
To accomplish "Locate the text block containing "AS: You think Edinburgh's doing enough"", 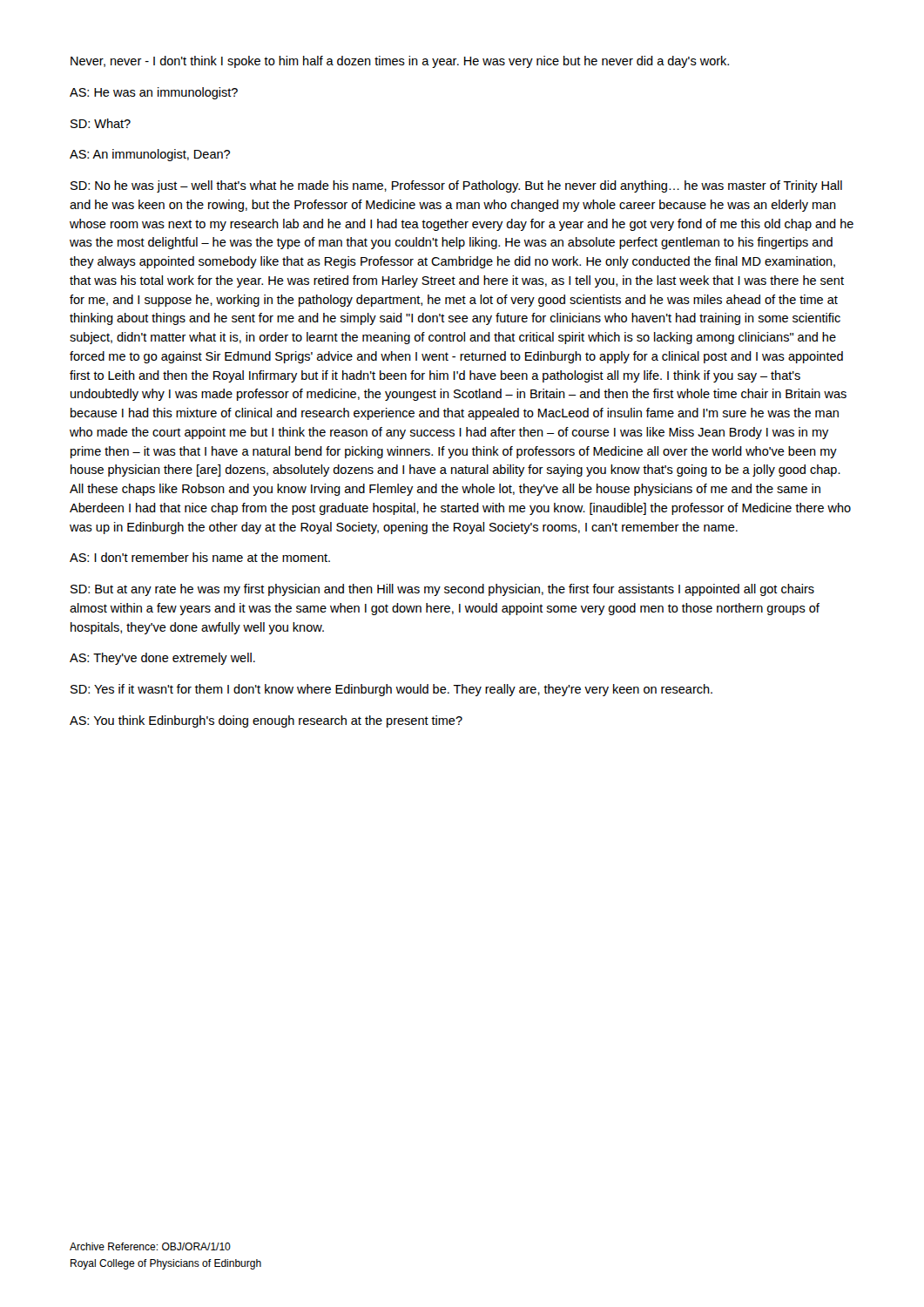I will coord(266,720).
